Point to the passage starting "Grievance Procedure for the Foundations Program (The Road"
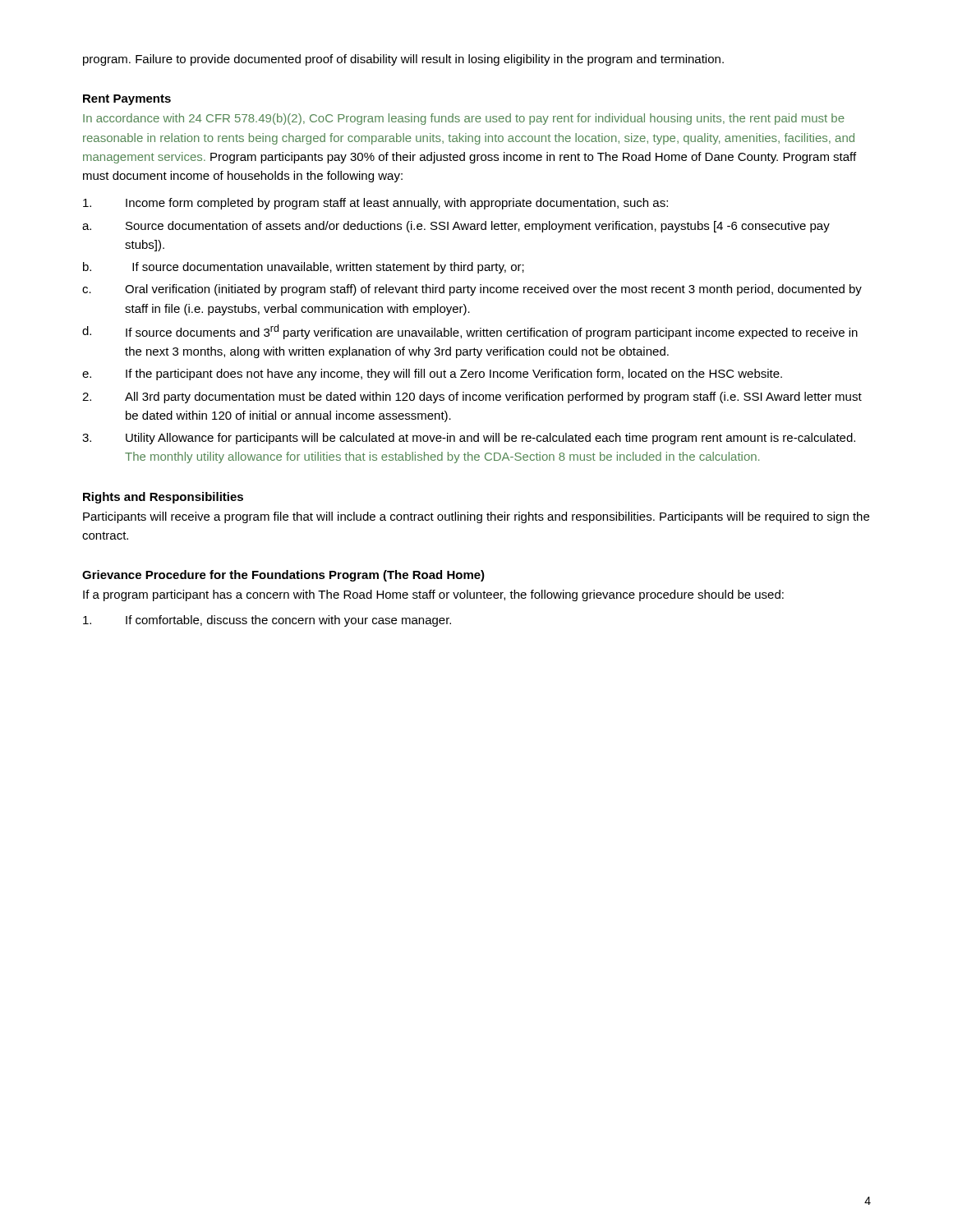 tap(283, 575)
